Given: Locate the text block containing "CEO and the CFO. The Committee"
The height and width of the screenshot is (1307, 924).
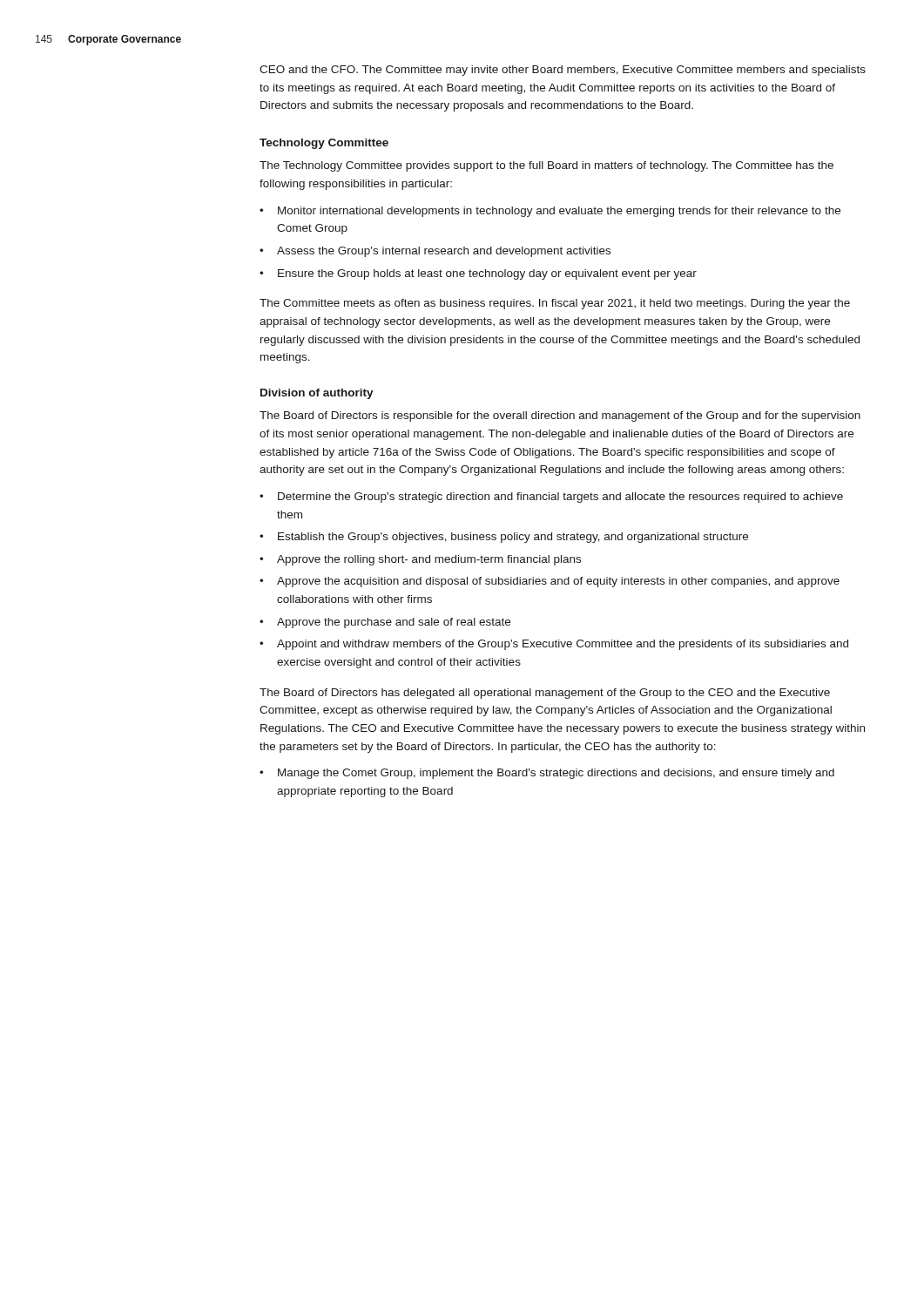Looking at the screenshot, I should 563,87.
